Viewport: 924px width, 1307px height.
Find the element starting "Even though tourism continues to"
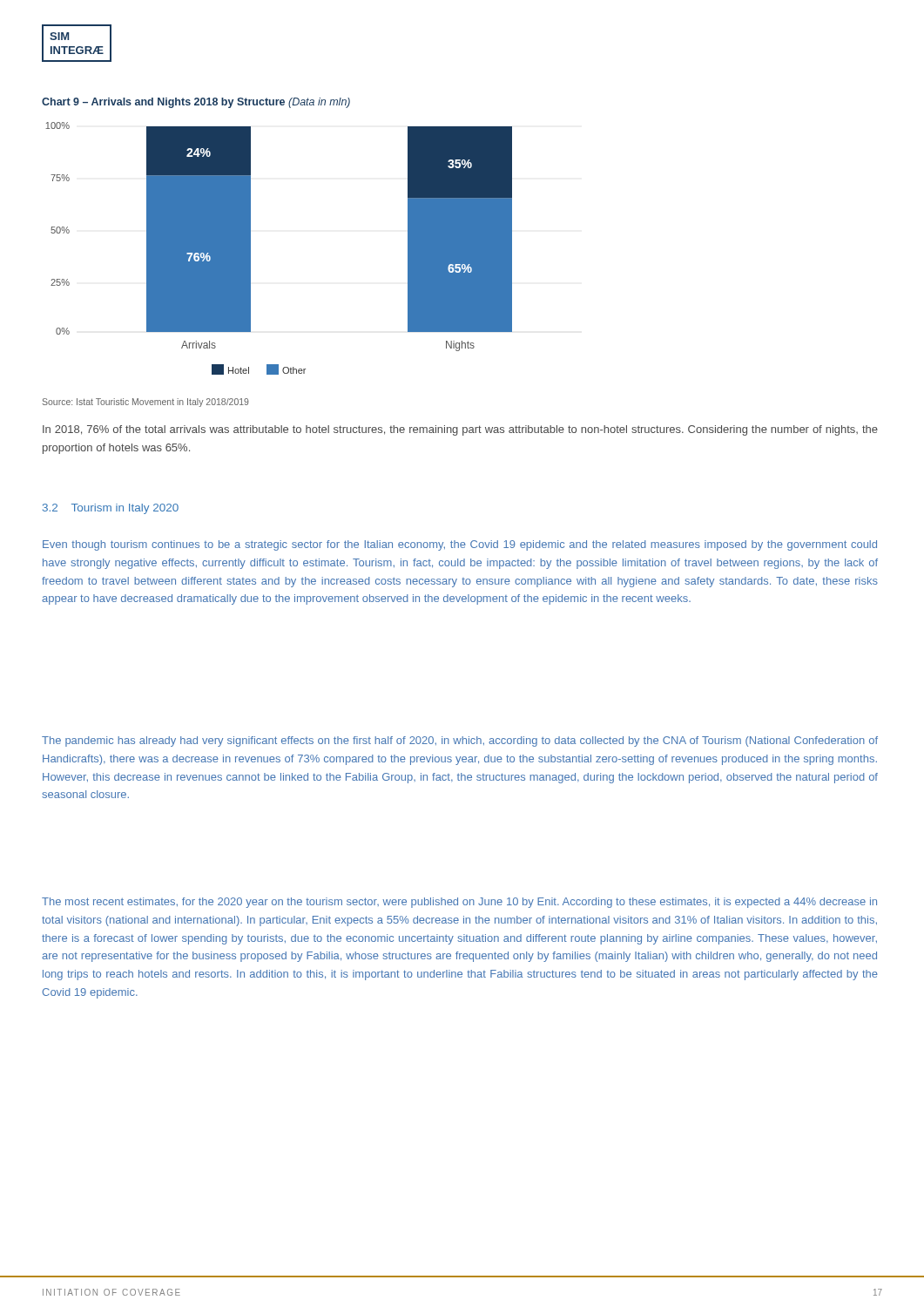tap(460, 571)
